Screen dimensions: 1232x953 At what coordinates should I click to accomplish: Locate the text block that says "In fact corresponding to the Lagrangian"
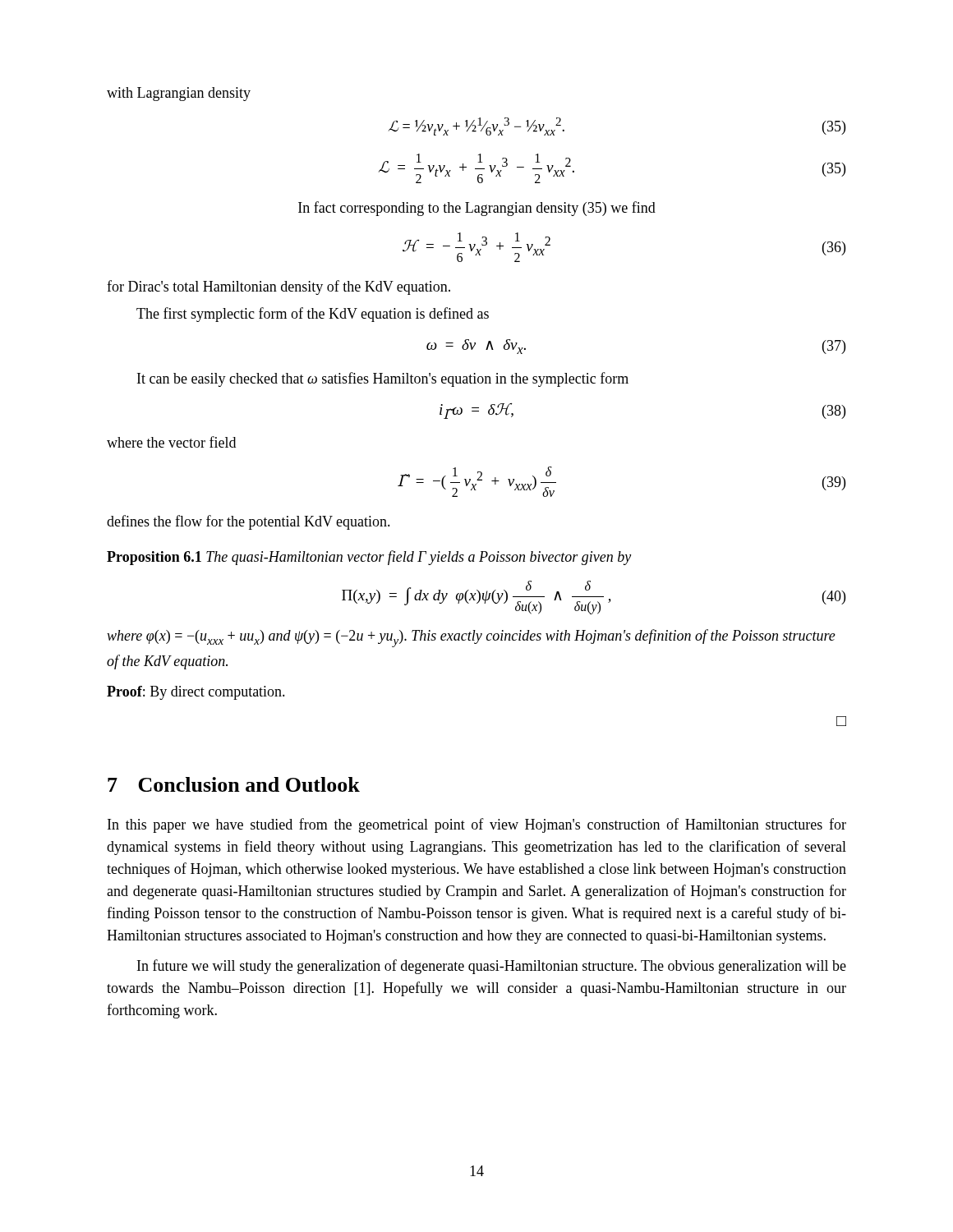tap(476, 208)
